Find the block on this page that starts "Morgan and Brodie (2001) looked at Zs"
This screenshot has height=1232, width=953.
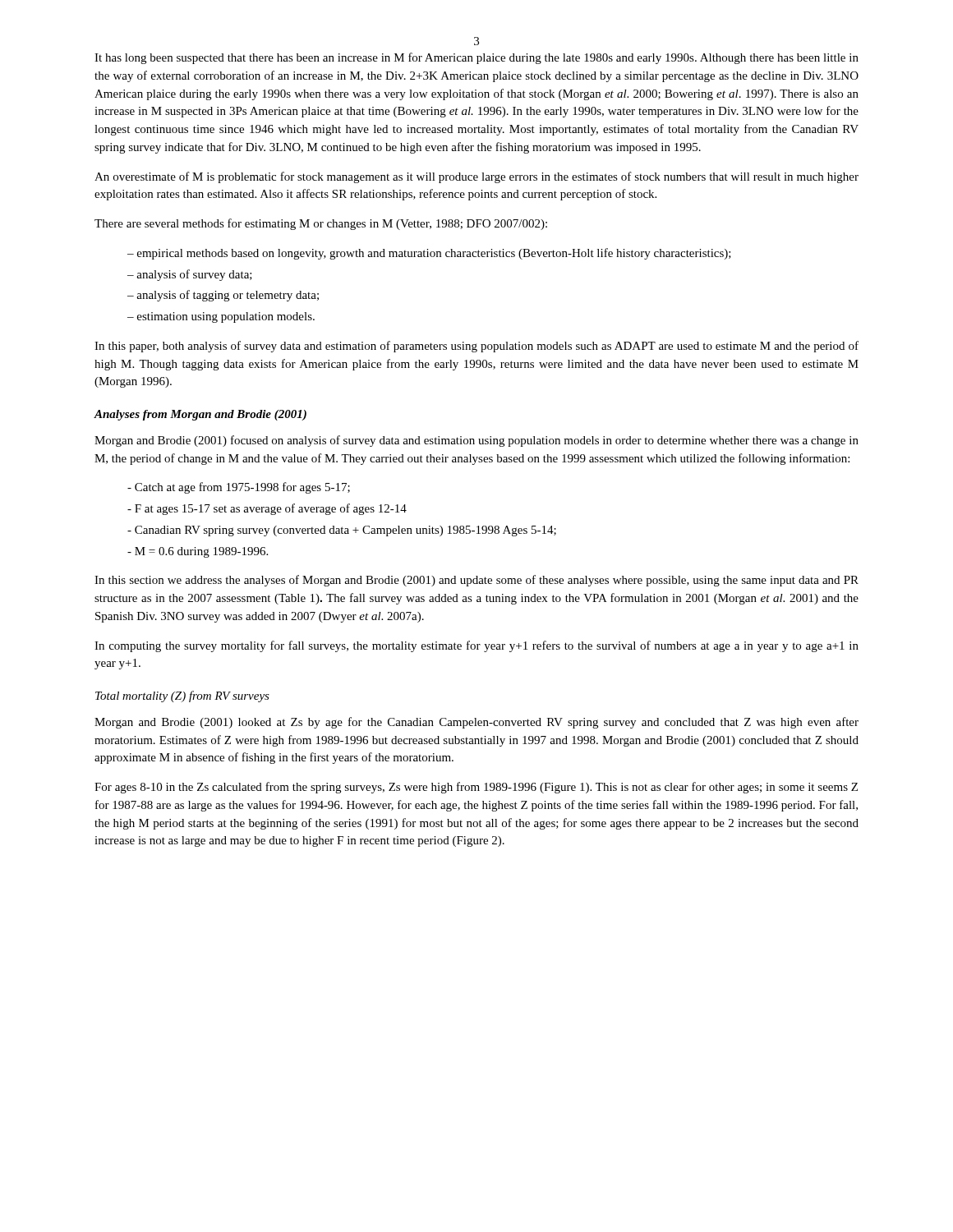point(476,740)
